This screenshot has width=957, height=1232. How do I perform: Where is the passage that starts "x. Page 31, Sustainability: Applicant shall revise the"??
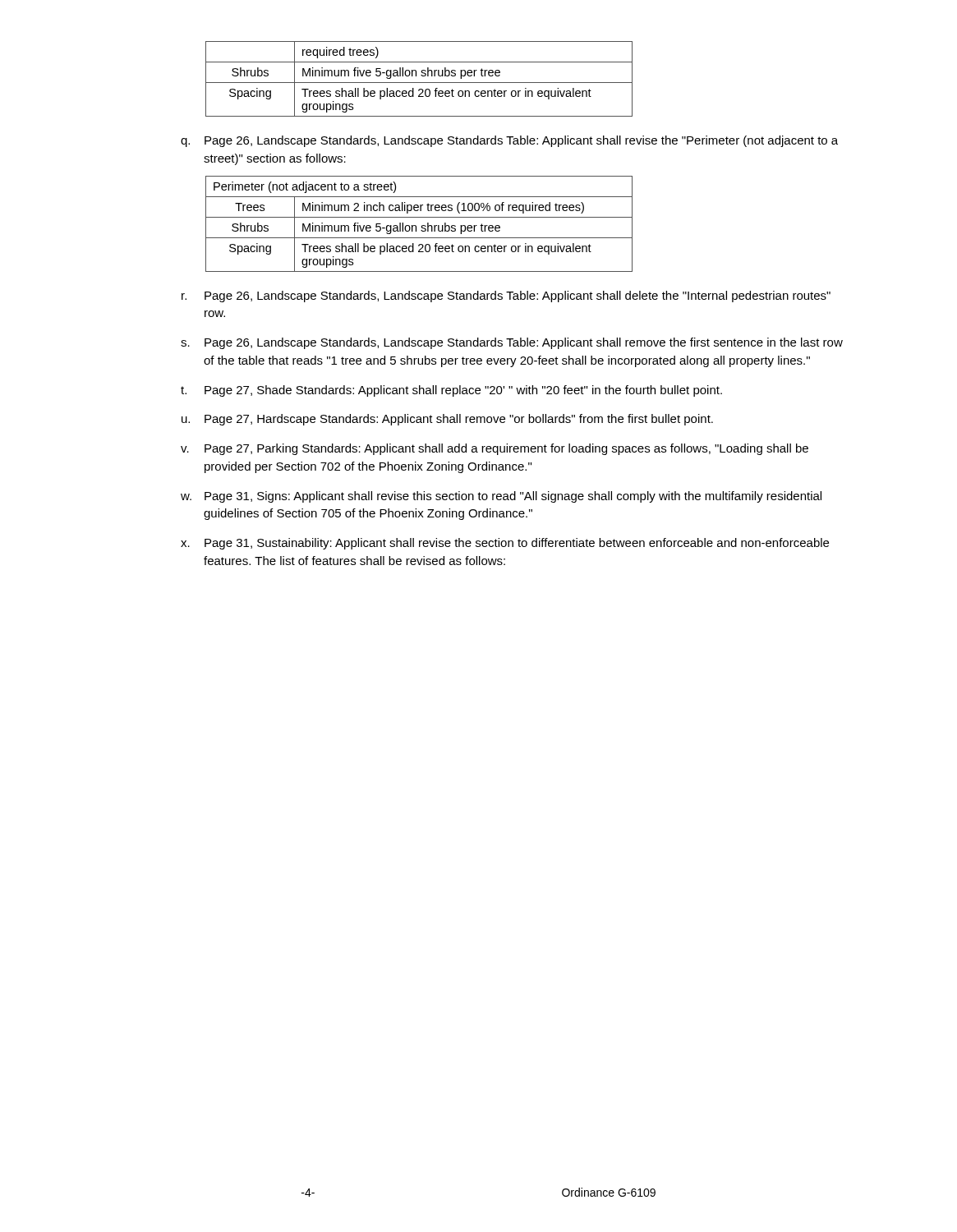[517, 552]
